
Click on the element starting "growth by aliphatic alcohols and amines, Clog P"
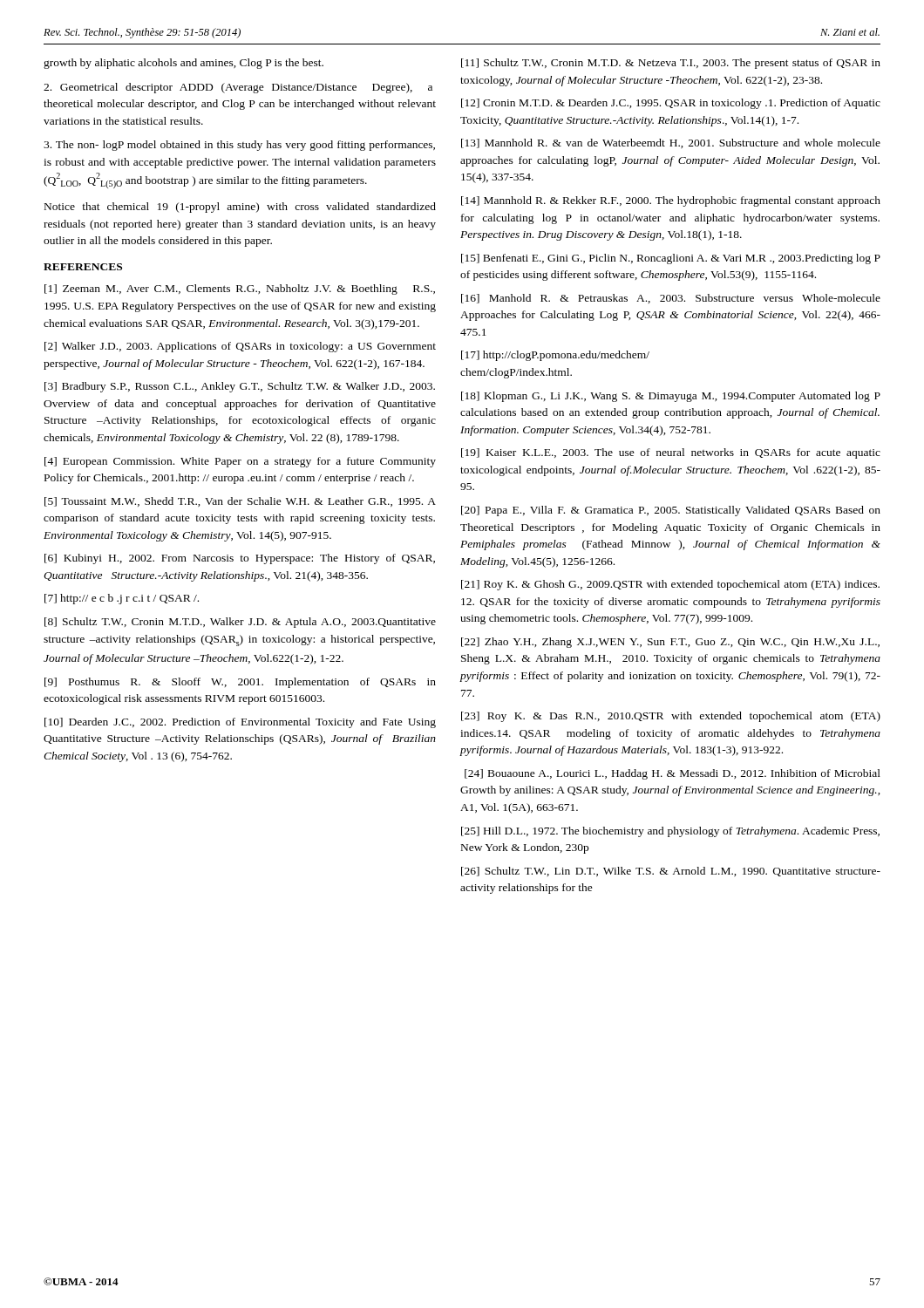(x=240, y=152)
